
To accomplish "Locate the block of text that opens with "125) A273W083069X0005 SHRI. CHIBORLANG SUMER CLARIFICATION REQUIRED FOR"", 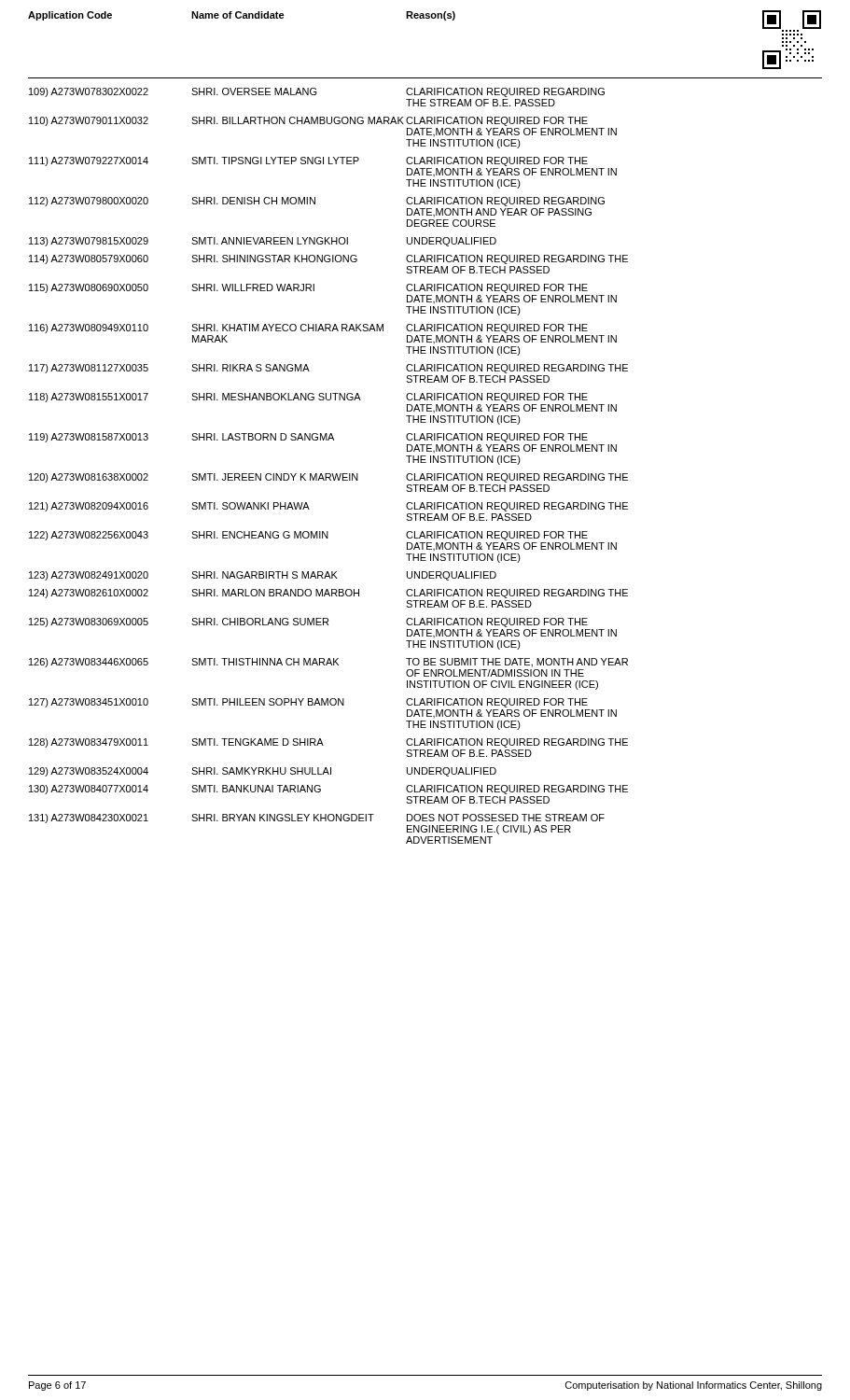I will 425,633.
